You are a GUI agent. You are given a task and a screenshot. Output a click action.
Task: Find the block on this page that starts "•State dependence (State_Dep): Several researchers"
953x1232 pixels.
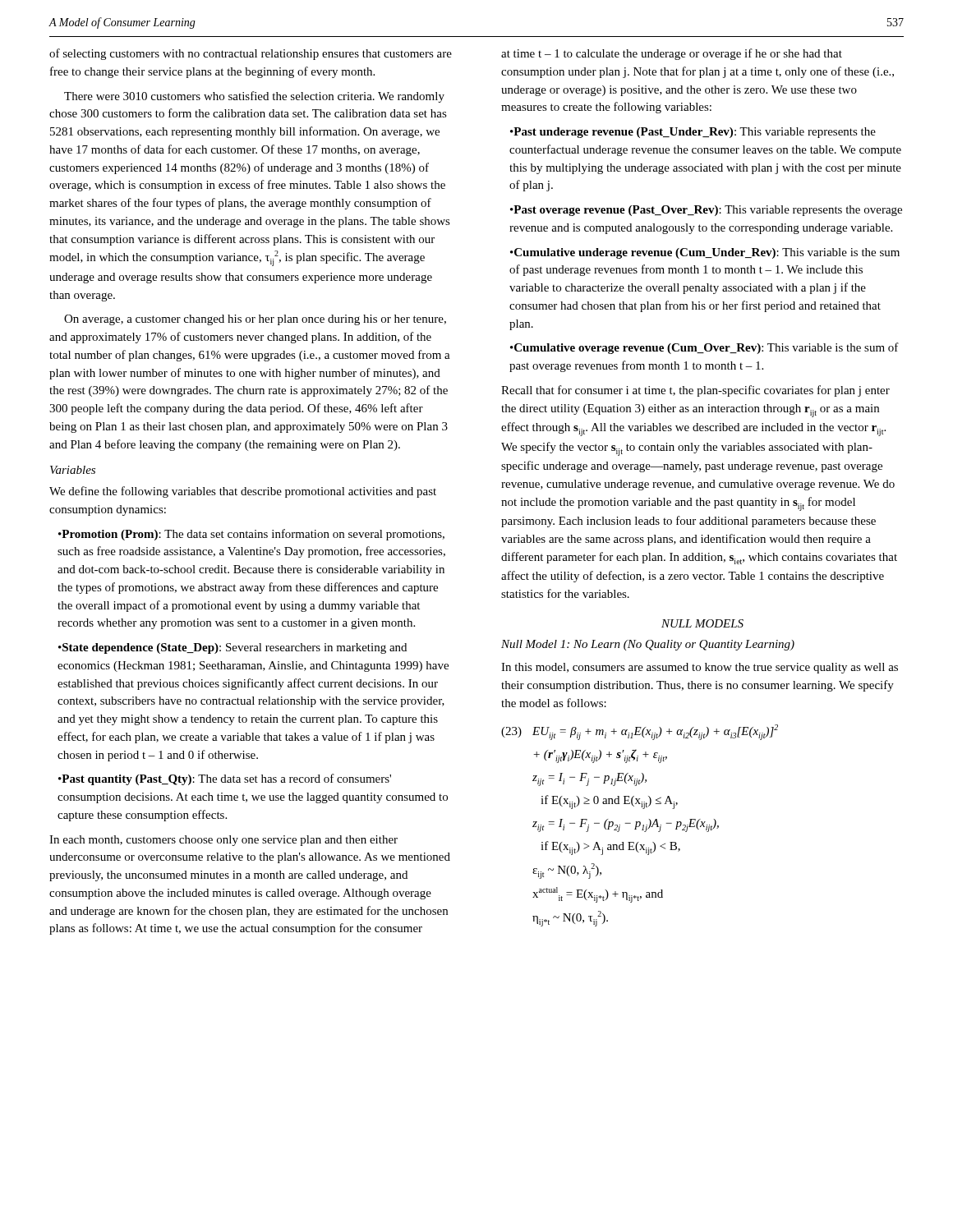(x=255, y=702)
